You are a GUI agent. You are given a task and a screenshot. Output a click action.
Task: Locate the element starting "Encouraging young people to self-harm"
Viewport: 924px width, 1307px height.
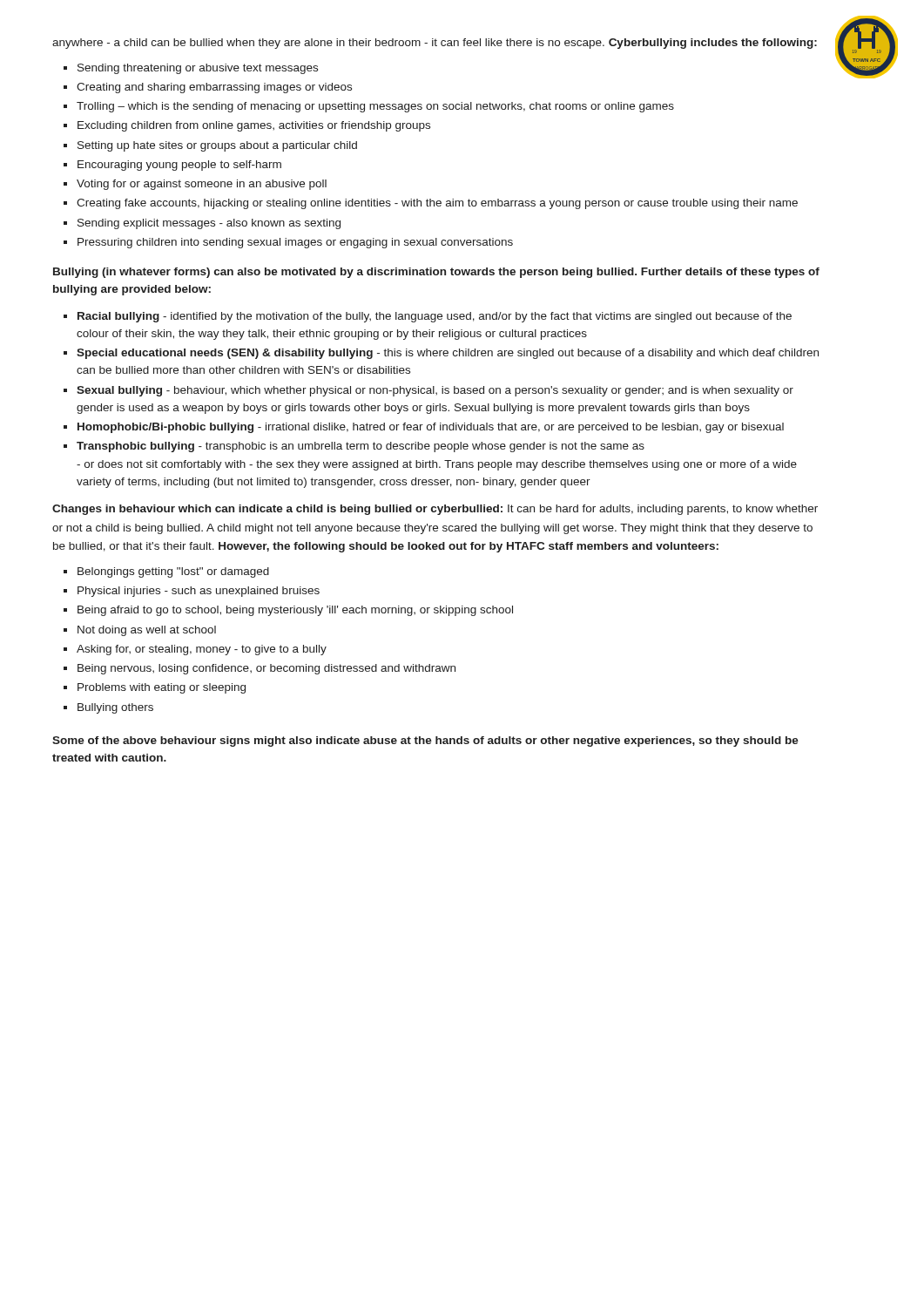(x=179, y=164)
